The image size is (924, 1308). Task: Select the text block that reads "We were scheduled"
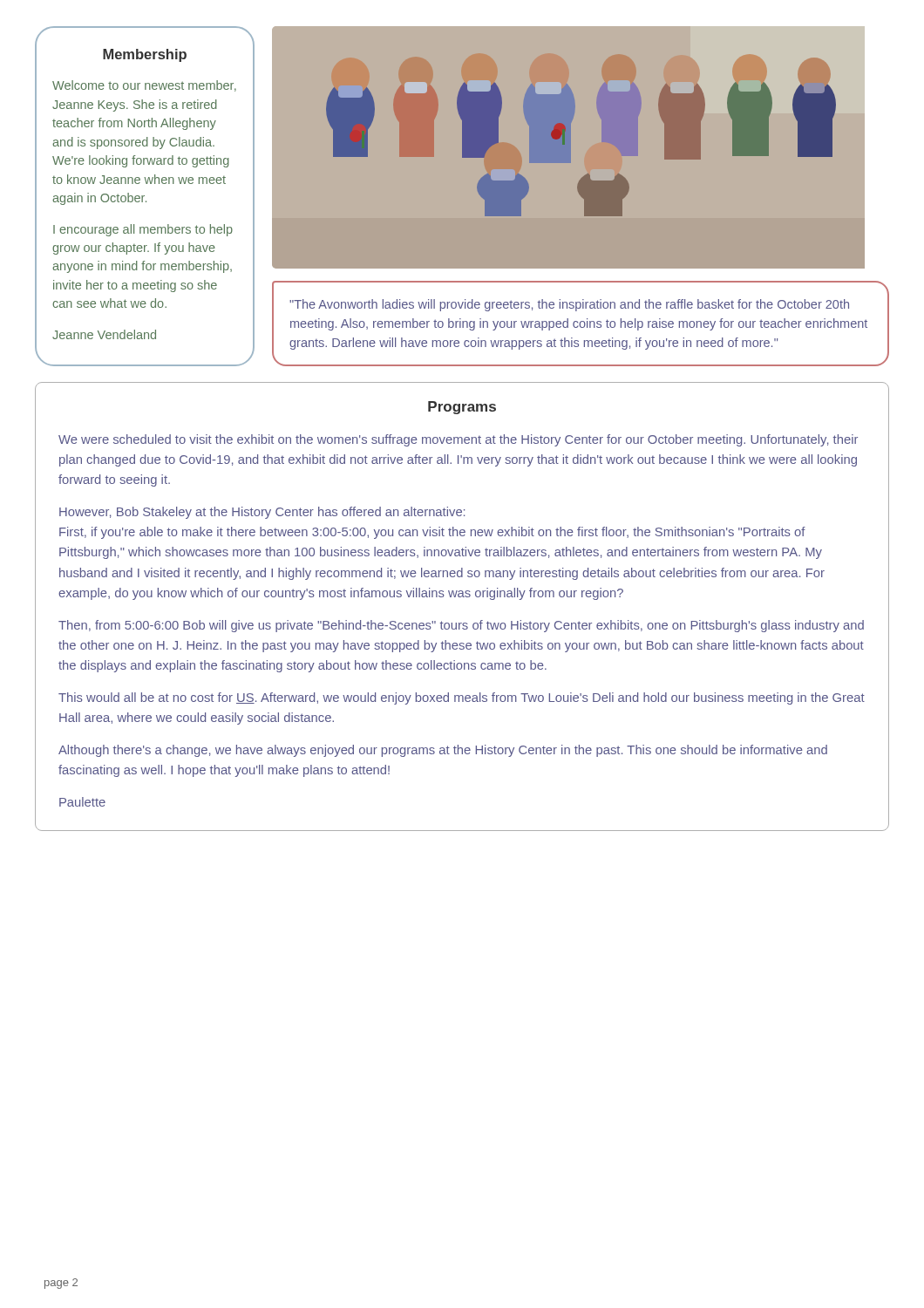pos(458,460)
